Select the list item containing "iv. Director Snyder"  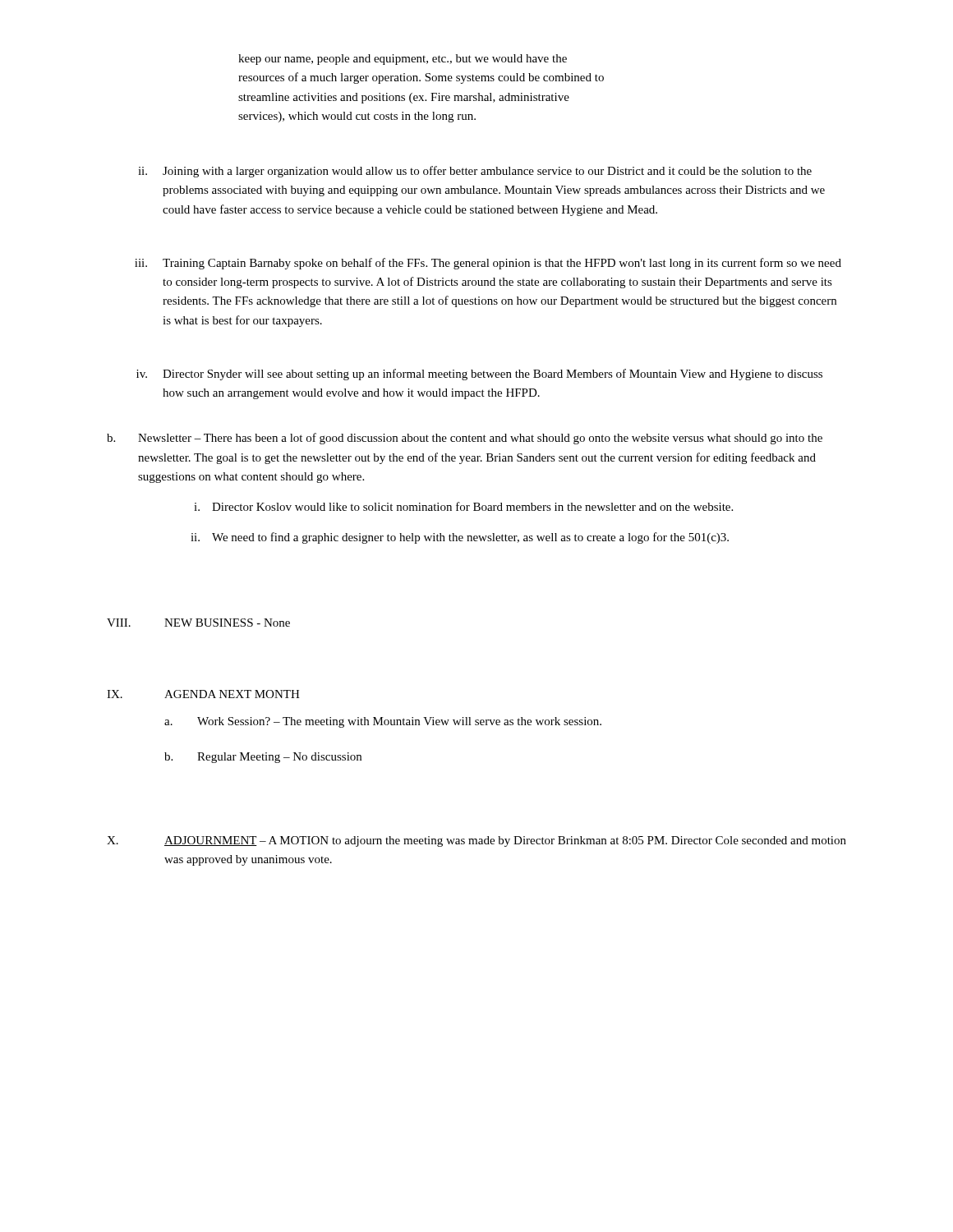[476, 384]
